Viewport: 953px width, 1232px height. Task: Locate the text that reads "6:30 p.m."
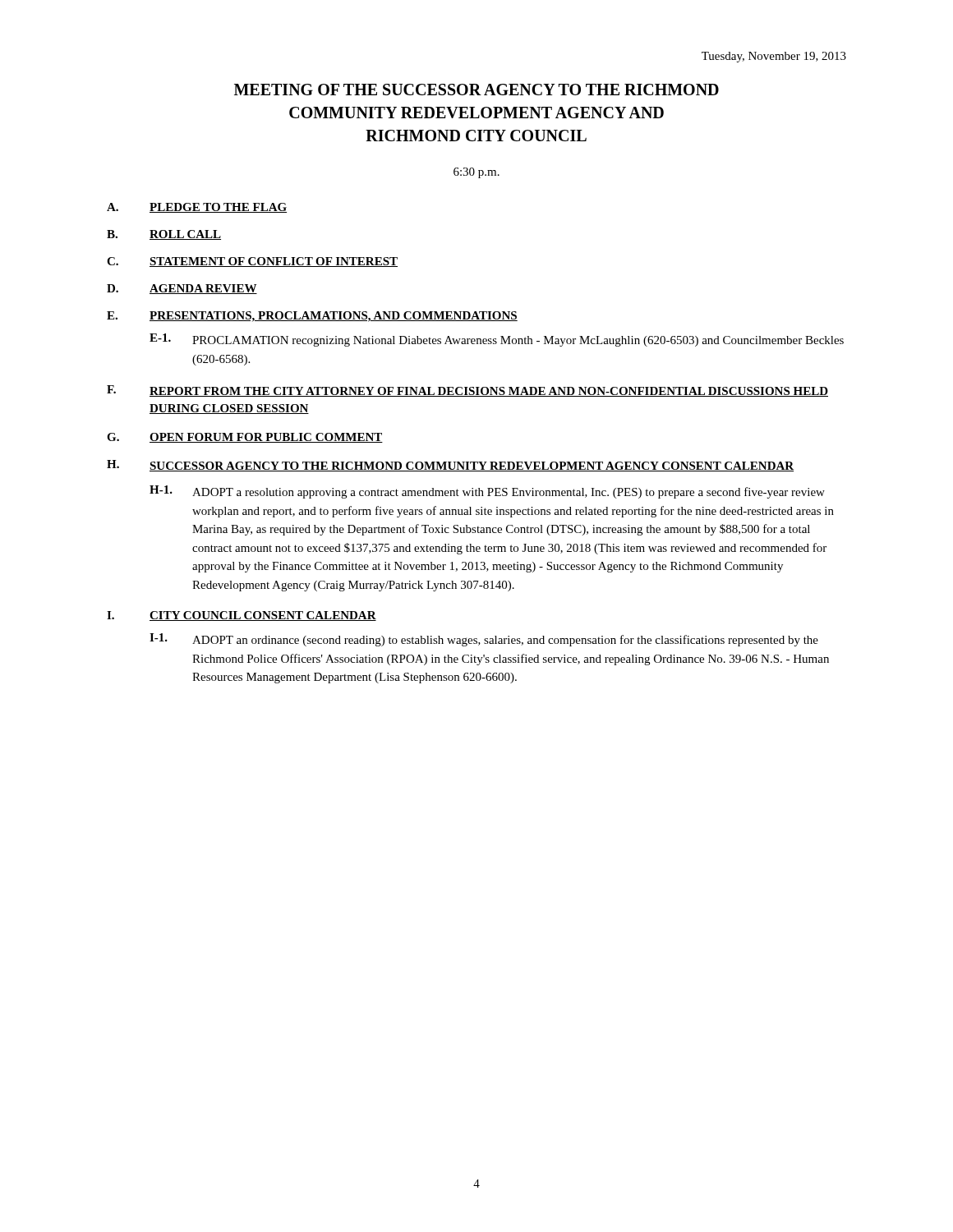pyautogui.click(x=476, y=172)
